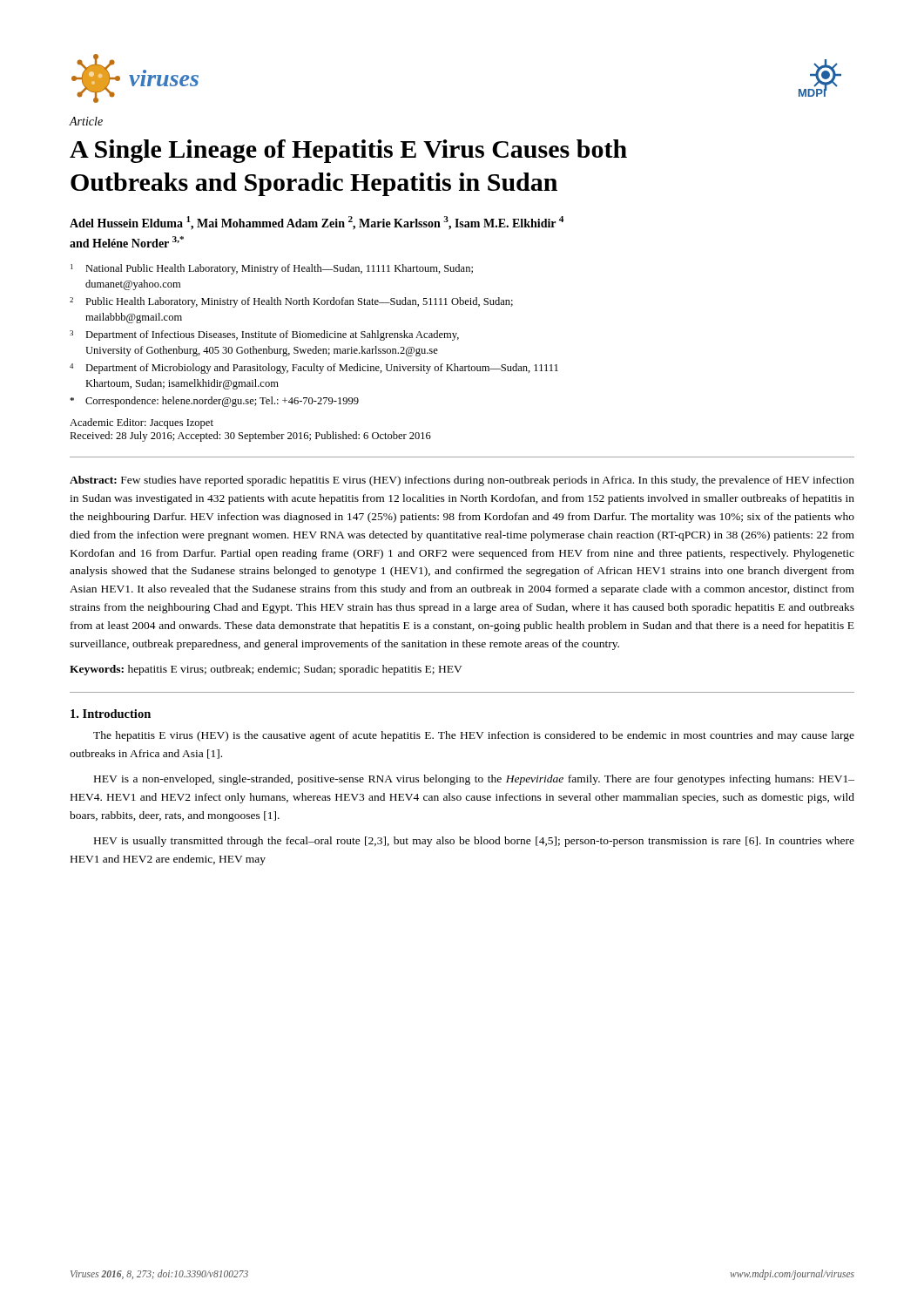Find the text starting "2 Public Health Laboratory, Ministry of Health"

click(292, 310)
